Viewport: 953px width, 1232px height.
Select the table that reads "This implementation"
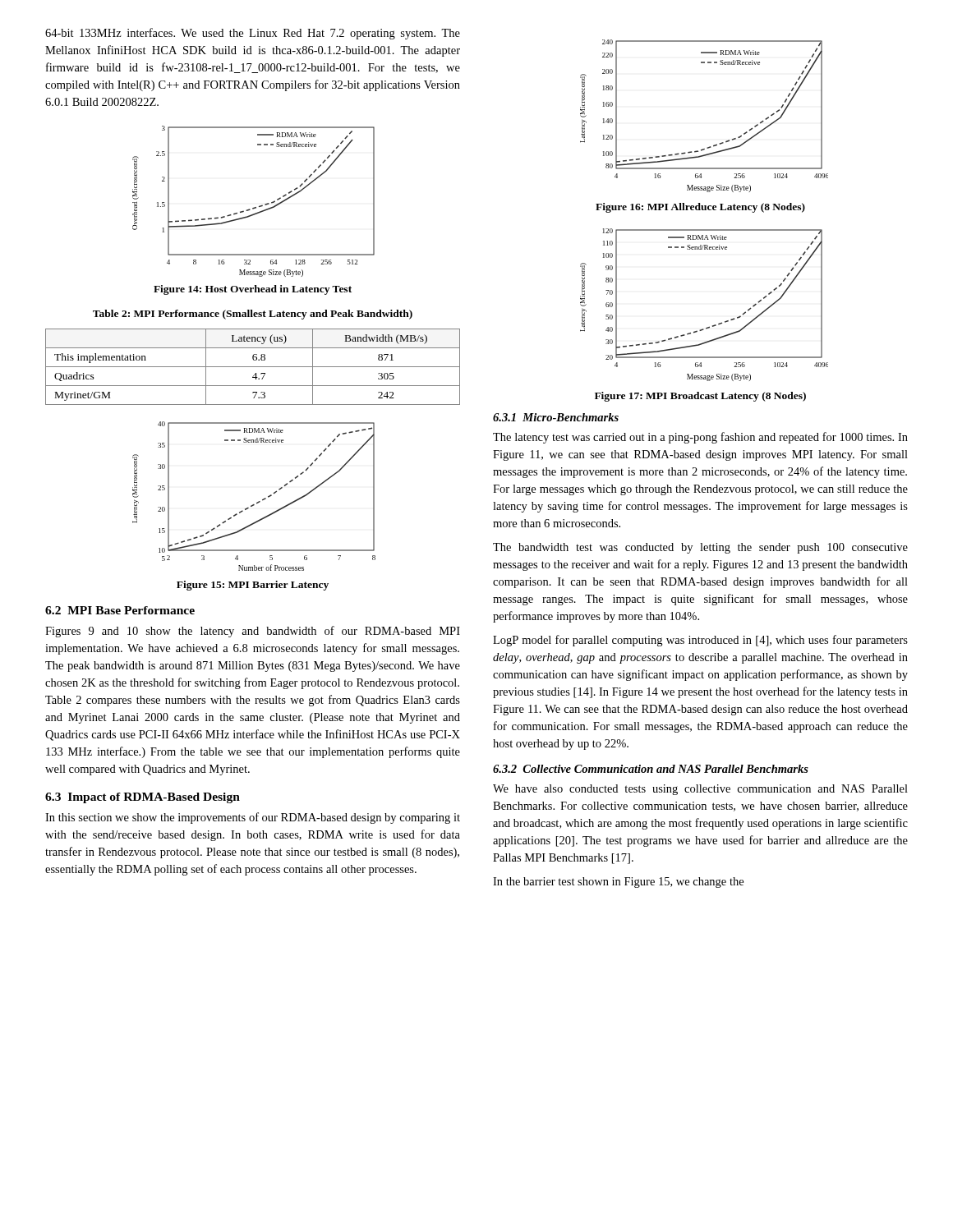[253, 367]
